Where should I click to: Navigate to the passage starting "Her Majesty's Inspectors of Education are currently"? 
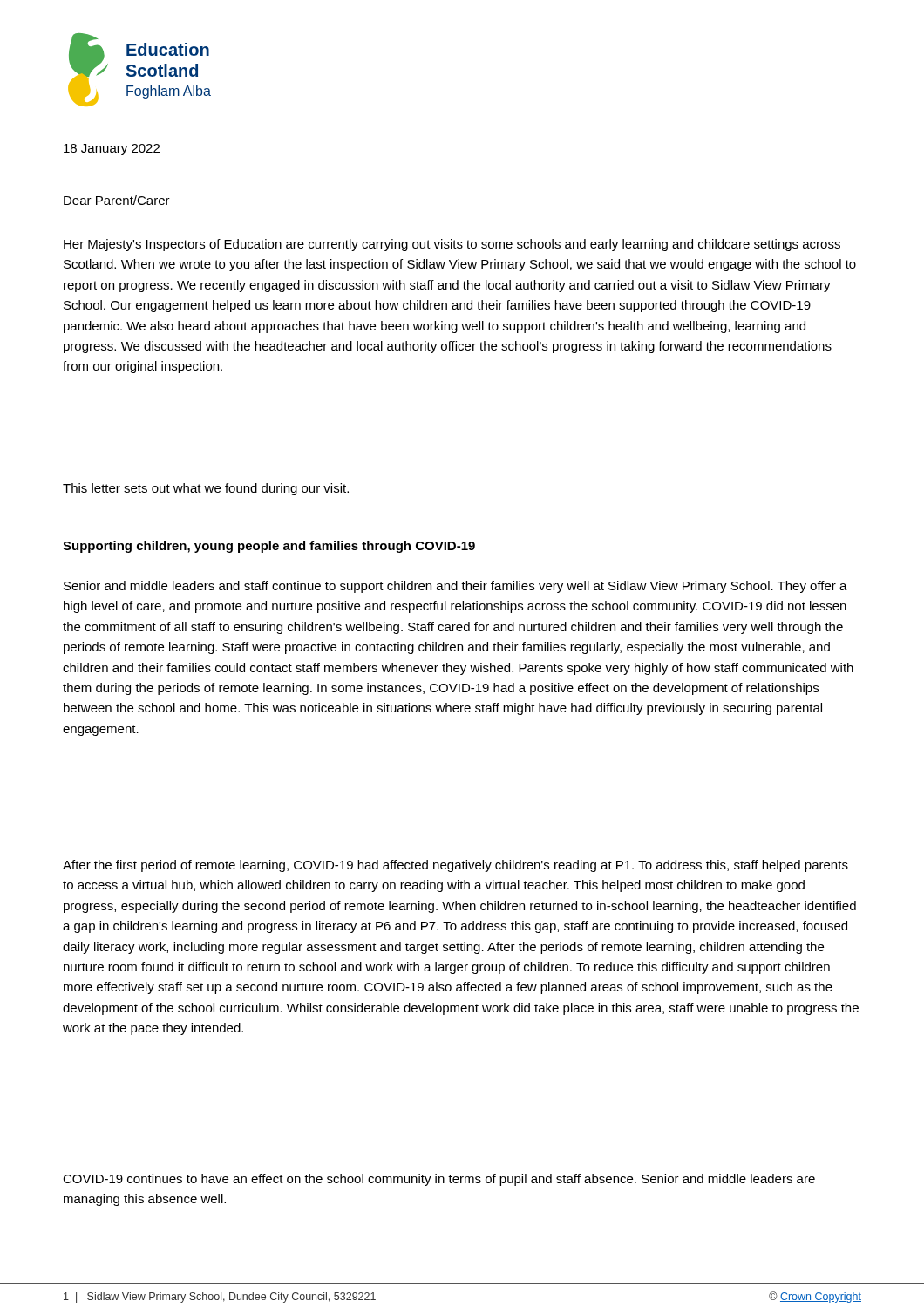(x=459, y=305)
